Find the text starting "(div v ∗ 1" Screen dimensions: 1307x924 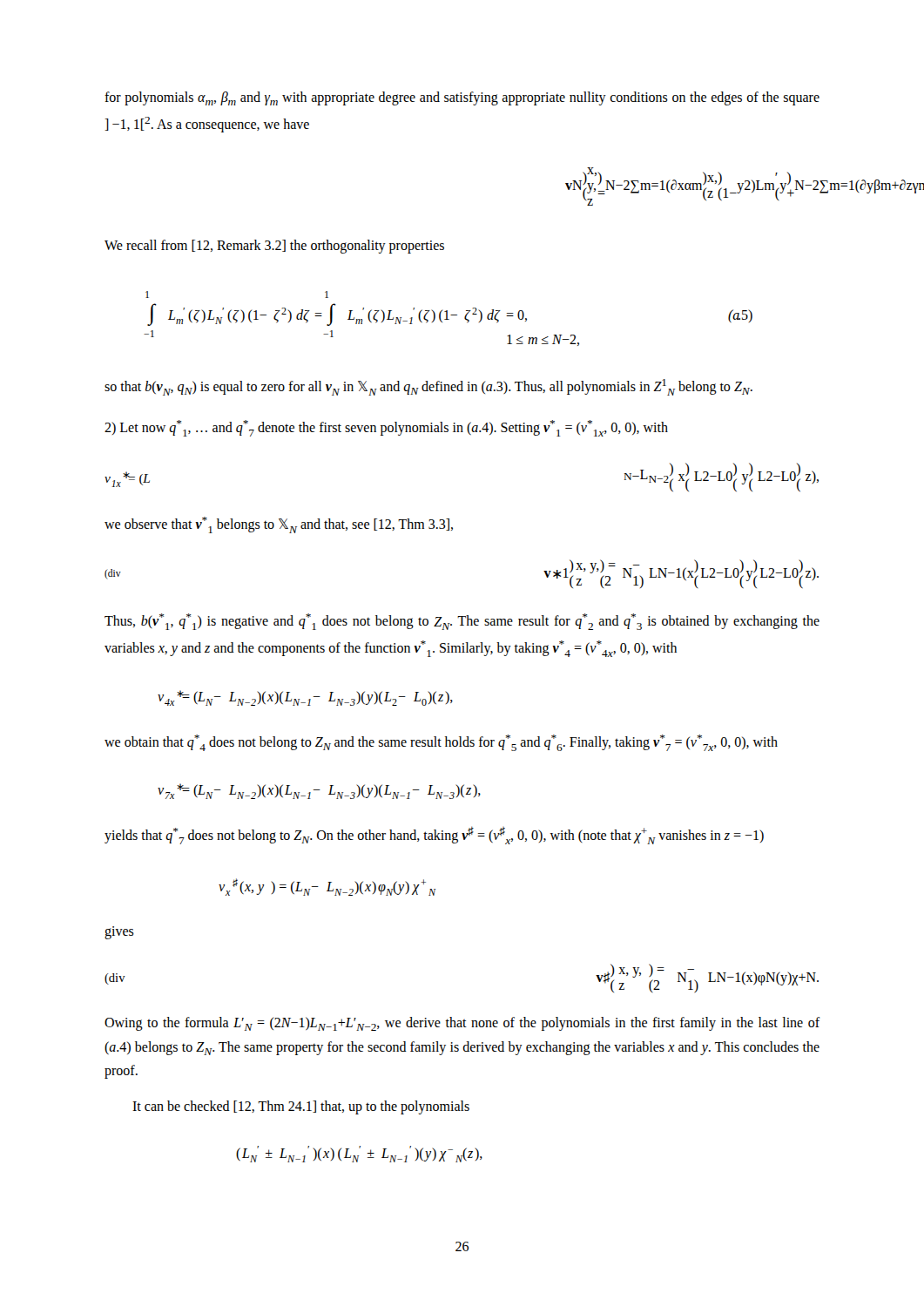(x=112, y=574)
